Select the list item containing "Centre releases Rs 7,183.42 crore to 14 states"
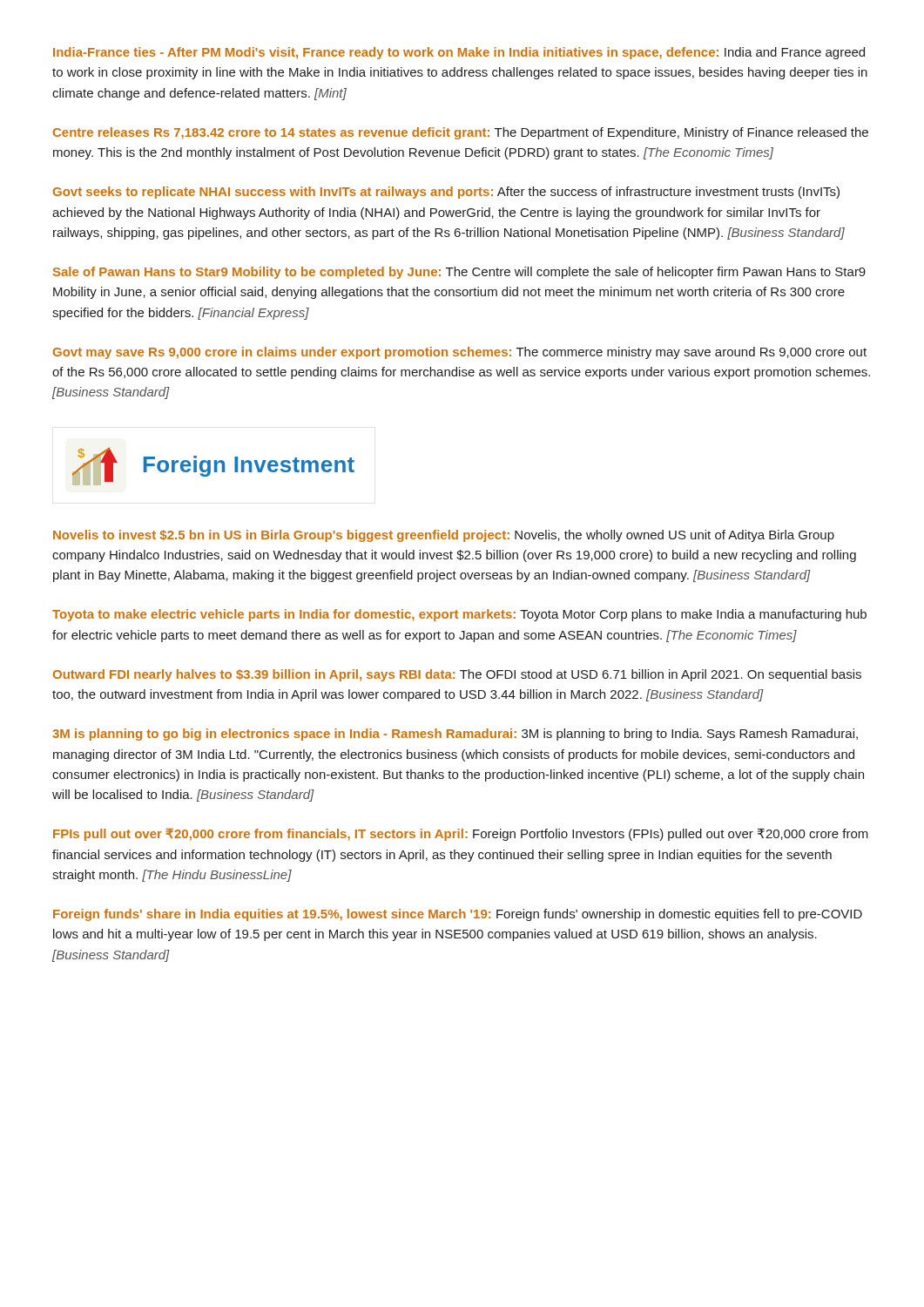The image size is (924, 1307). 461,142
